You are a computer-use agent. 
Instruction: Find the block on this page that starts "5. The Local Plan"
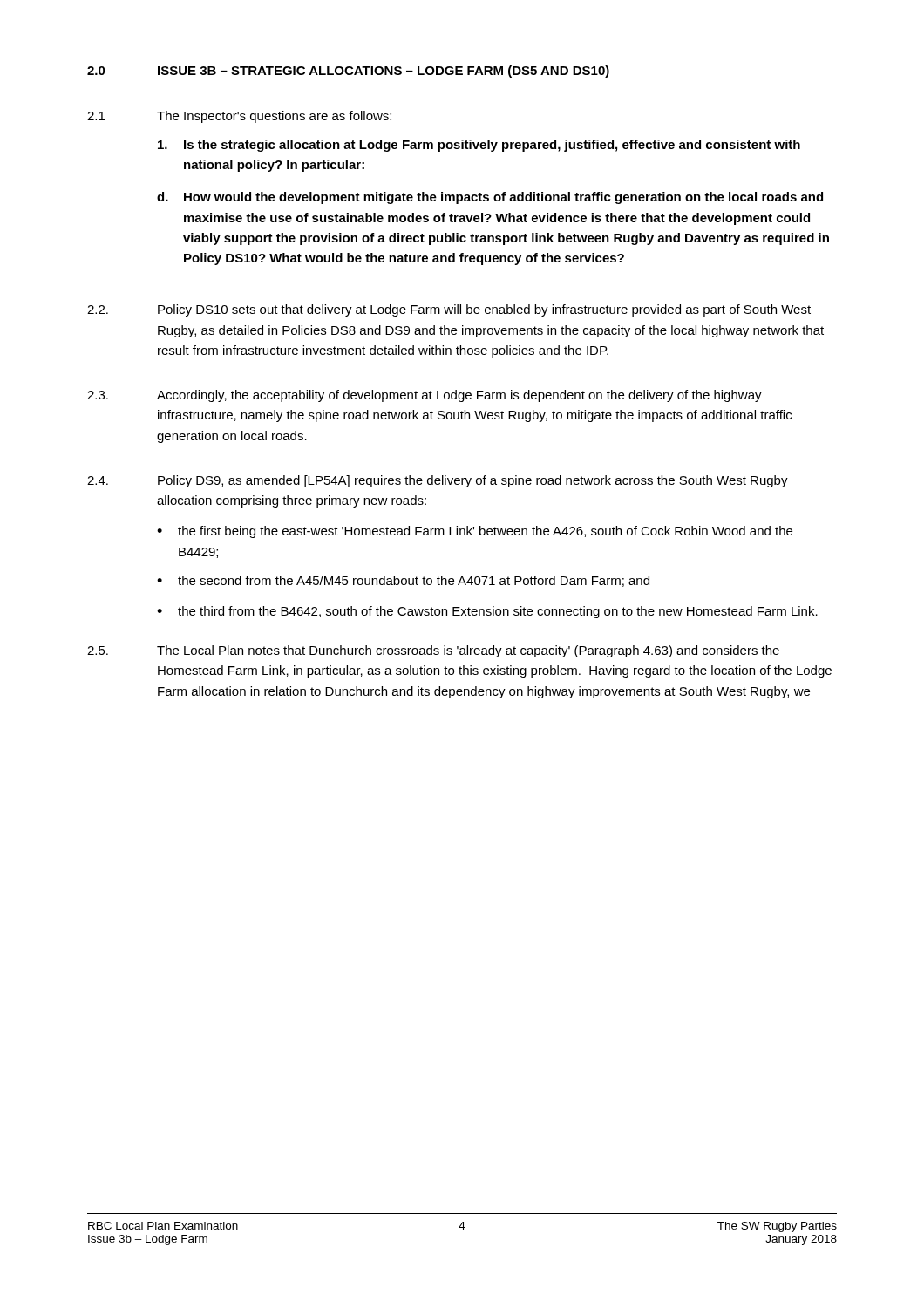click(x=462, y=671)
